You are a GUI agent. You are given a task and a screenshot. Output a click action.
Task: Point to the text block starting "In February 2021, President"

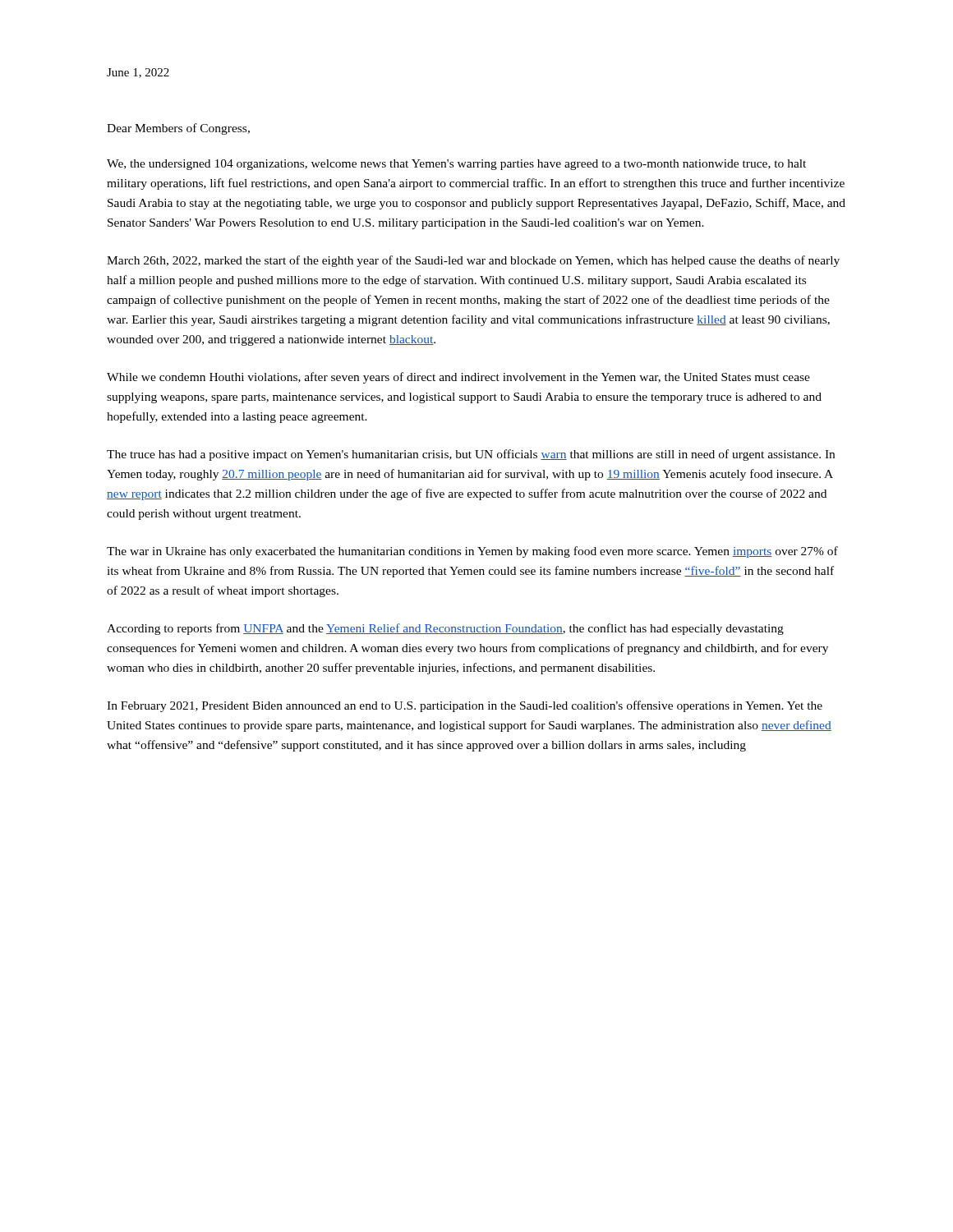(x=469, y=725)
